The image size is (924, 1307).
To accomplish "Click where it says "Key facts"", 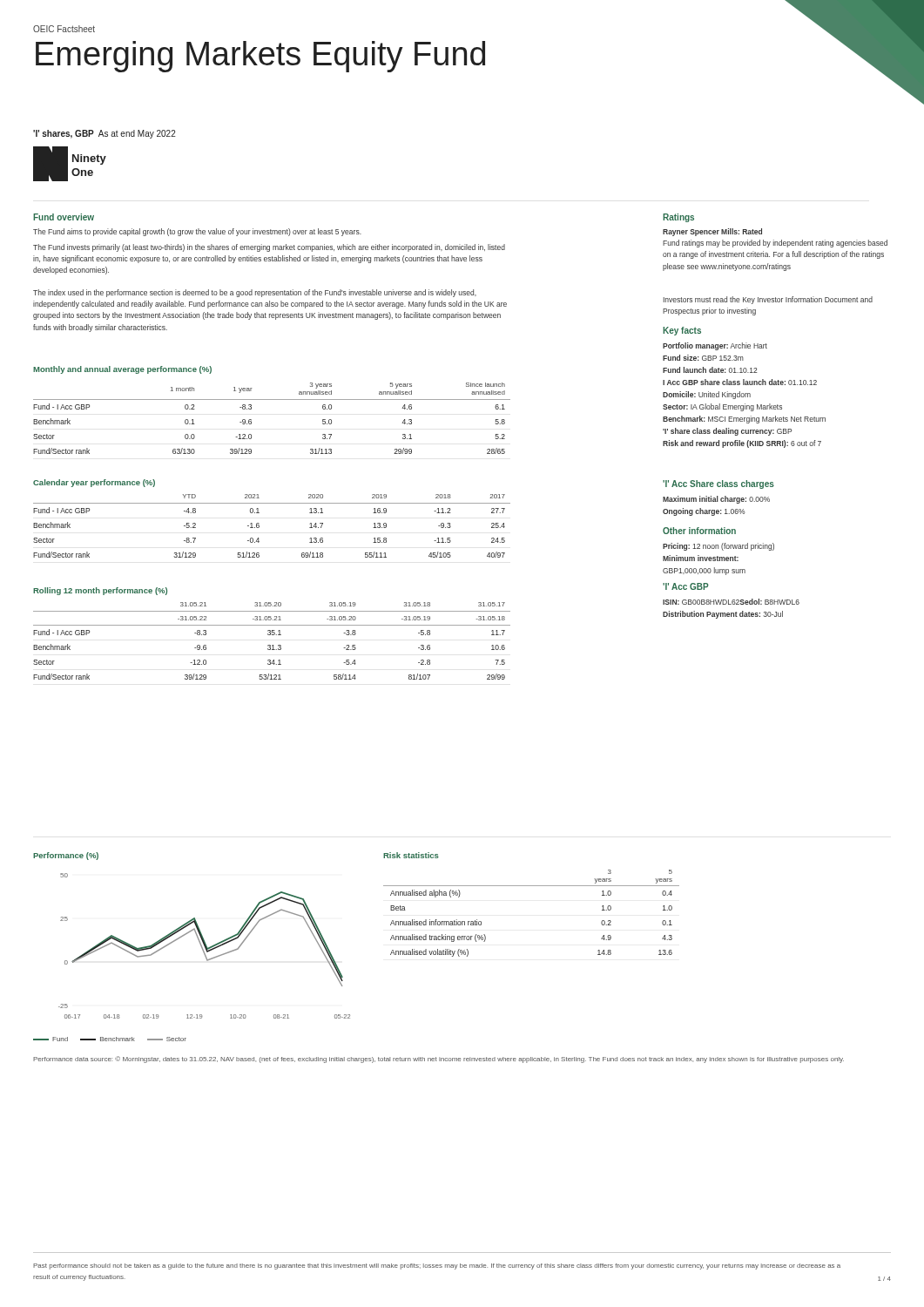I will [682, 331].
